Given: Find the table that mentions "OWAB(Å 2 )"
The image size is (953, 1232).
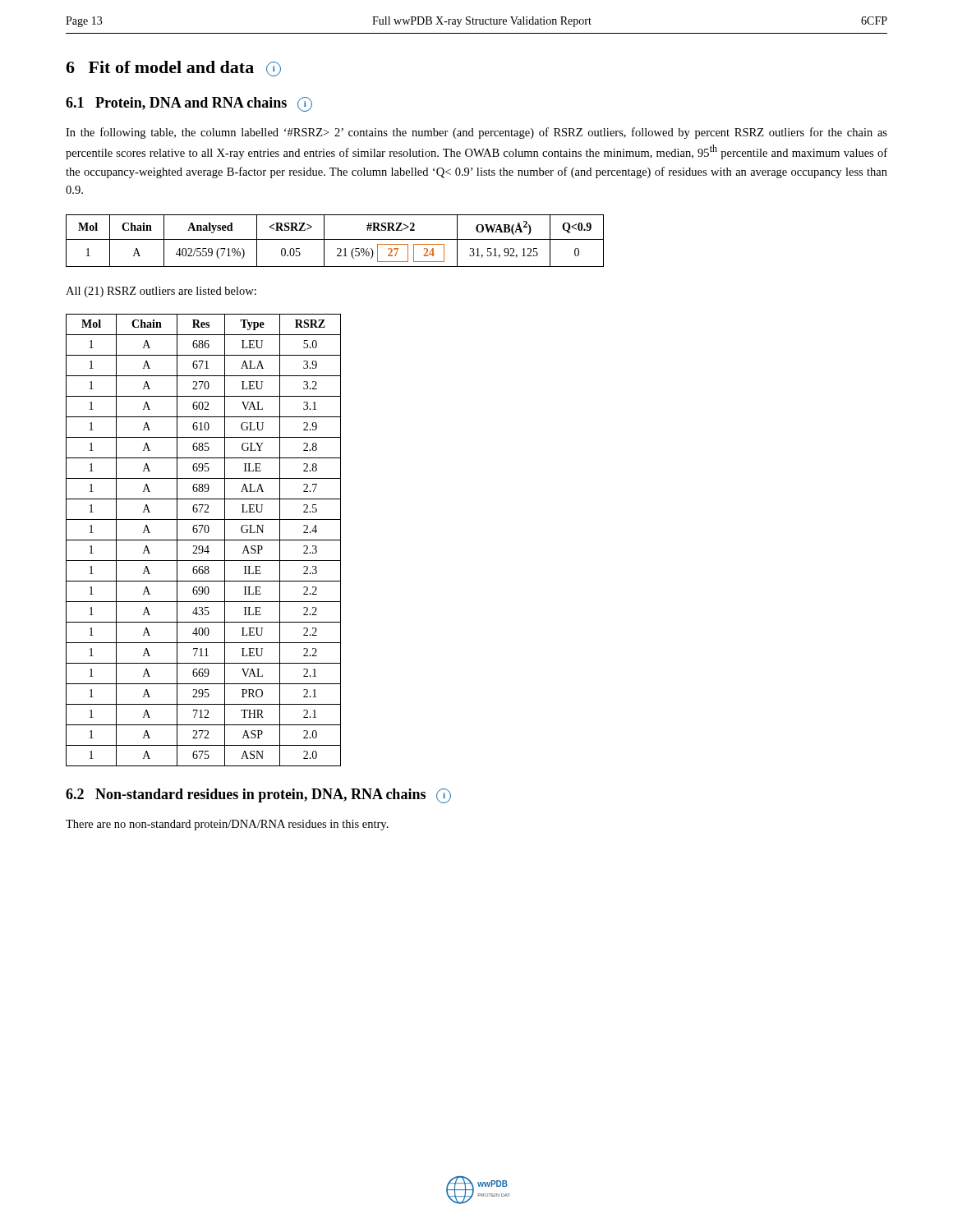Looking at the screenshot, I should pos(476,241).
